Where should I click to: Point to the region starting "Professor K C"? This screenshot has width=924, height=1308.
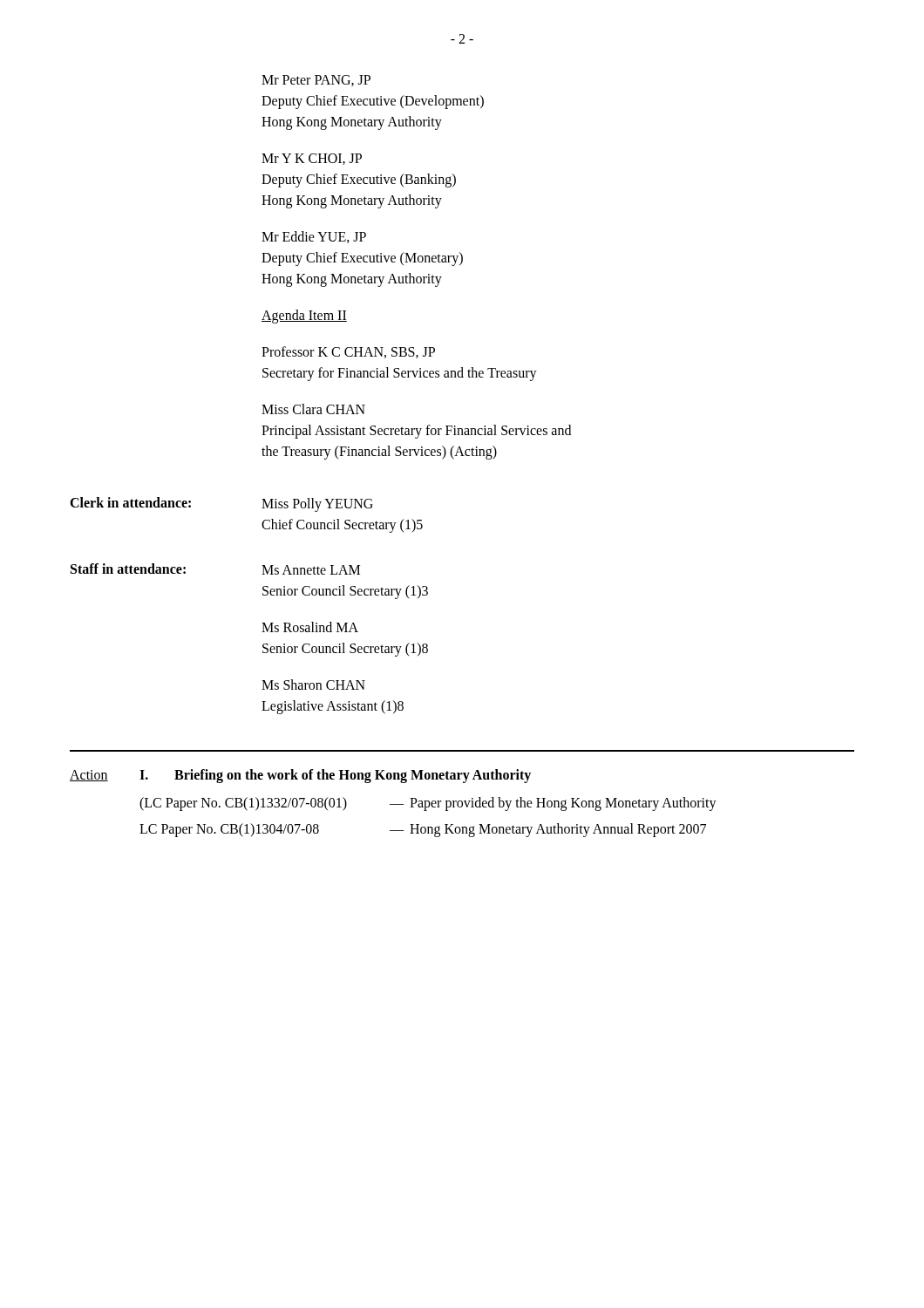[x=348, y=352]
